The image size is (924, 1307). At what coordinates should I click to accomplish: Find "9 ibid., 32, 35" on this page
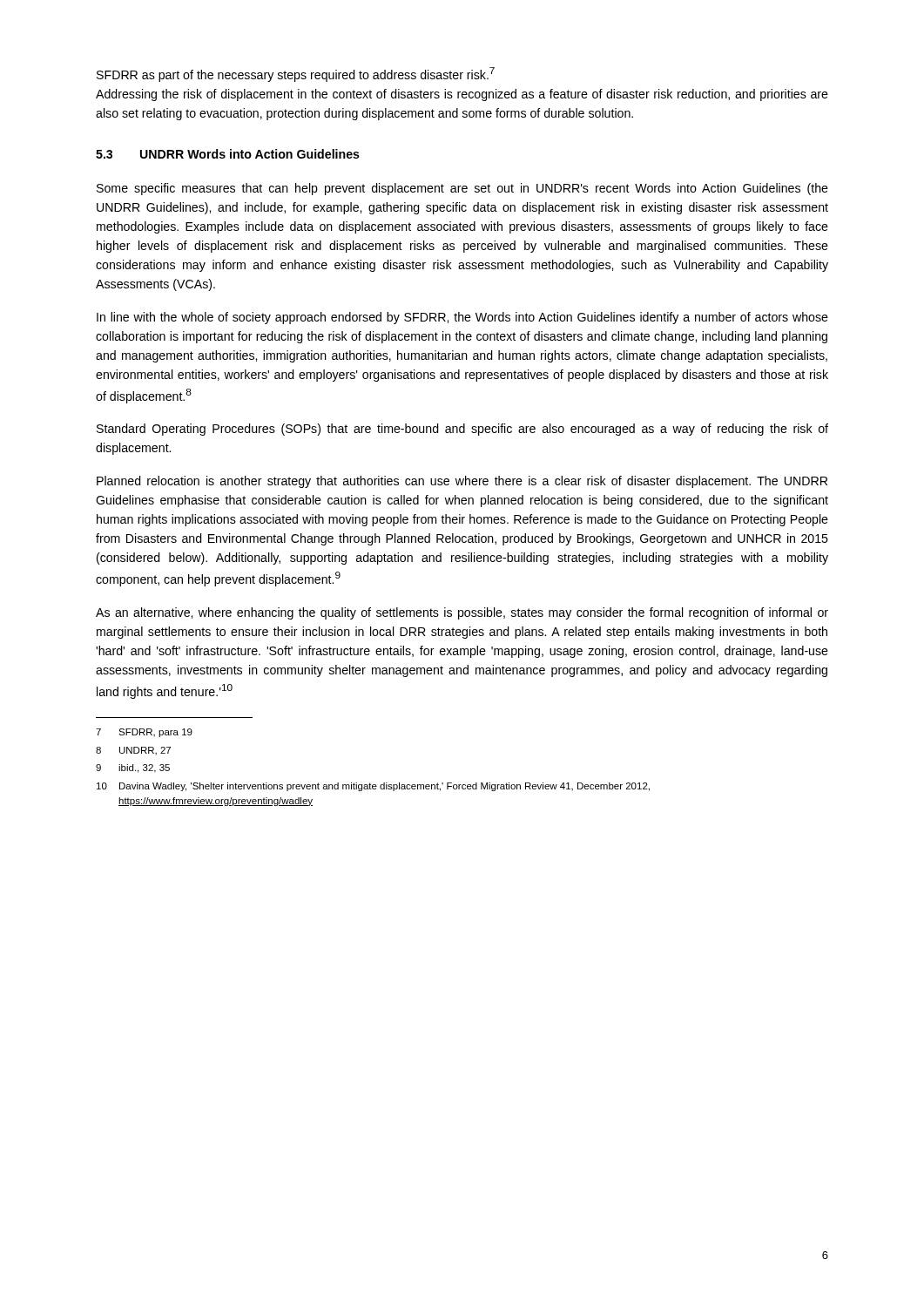point(133,769)
